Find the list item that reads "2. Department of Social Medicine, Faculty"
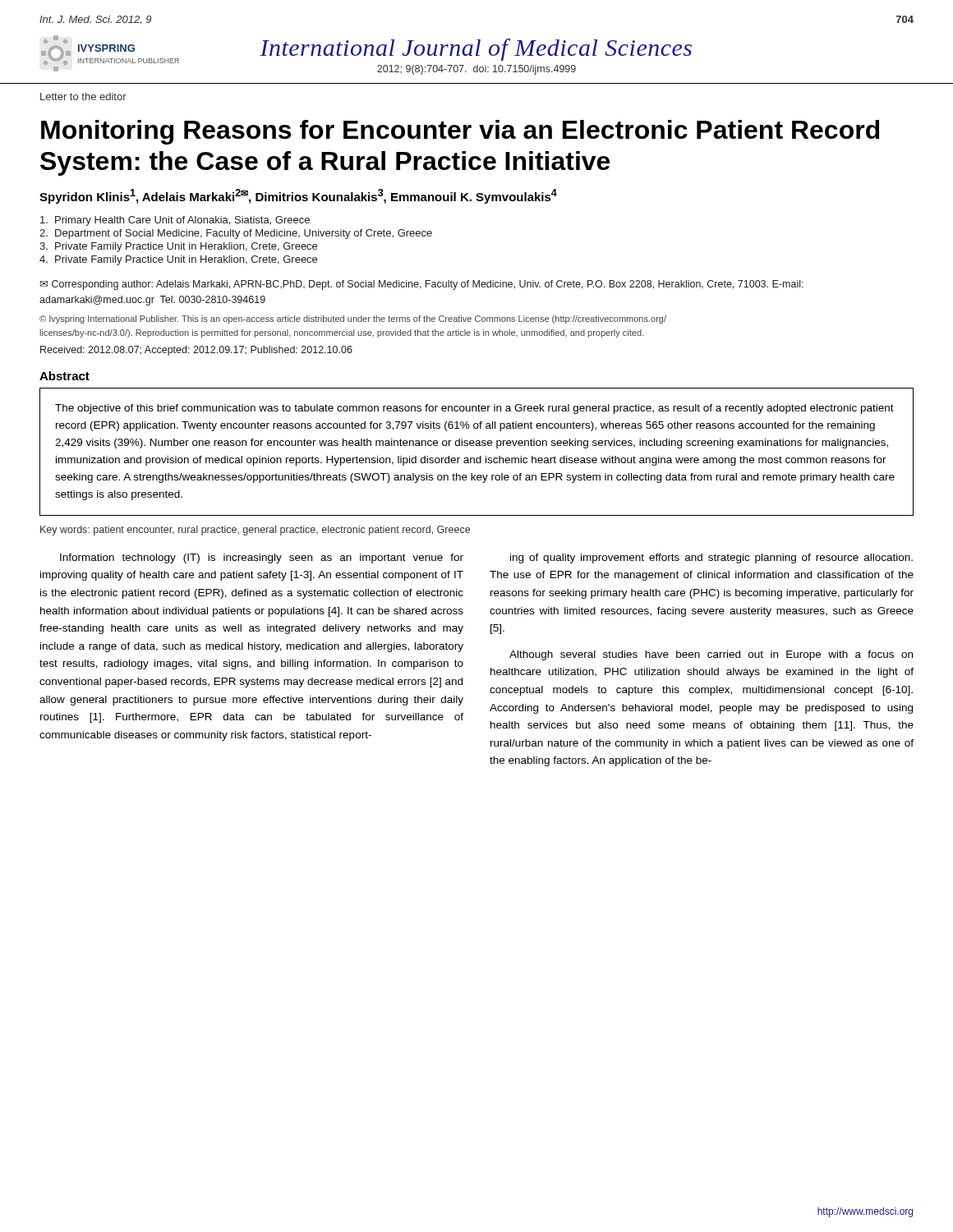The width and height of the screenshot is (953, 1232). click(x=236, y=233)
